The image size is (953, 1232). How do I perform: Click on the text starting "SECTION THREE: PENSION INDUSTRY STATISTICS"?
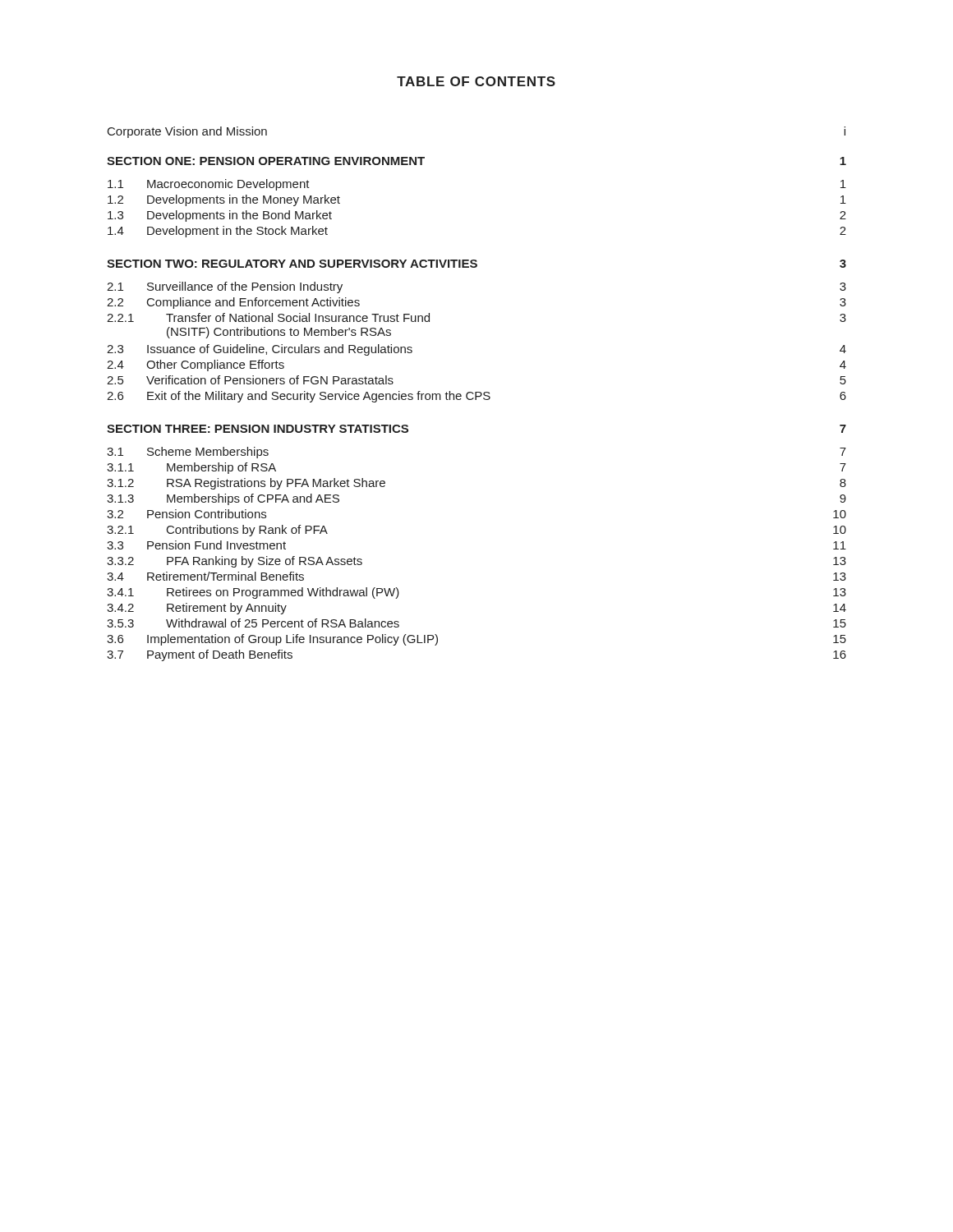click(253, 428)
